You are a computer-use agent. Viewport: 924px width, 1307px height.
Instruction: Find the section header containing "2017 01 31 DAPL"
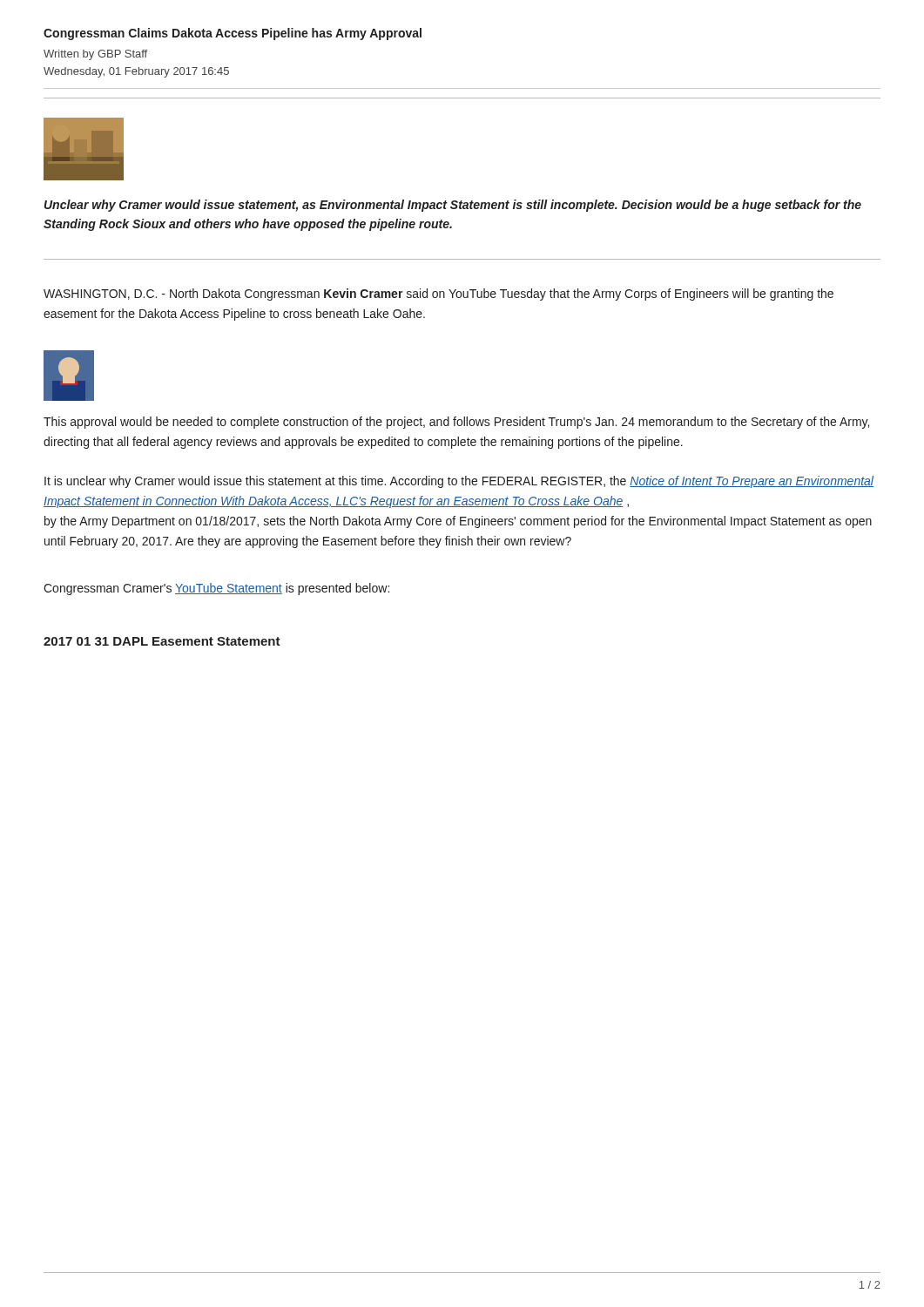click(162, 641)
